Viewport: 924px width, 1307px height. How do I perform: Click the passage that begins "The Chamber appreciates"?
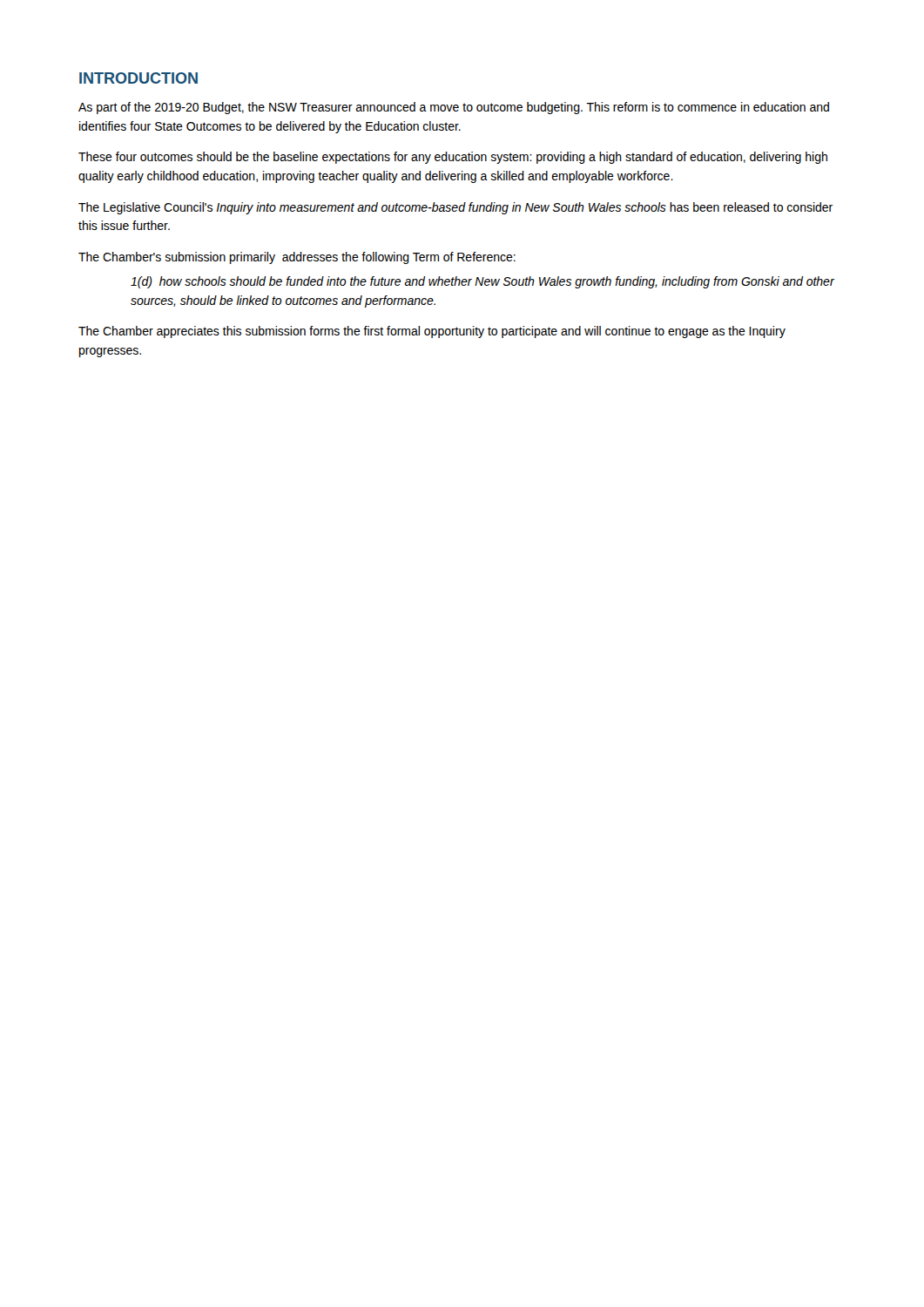(x=432, y=341)
